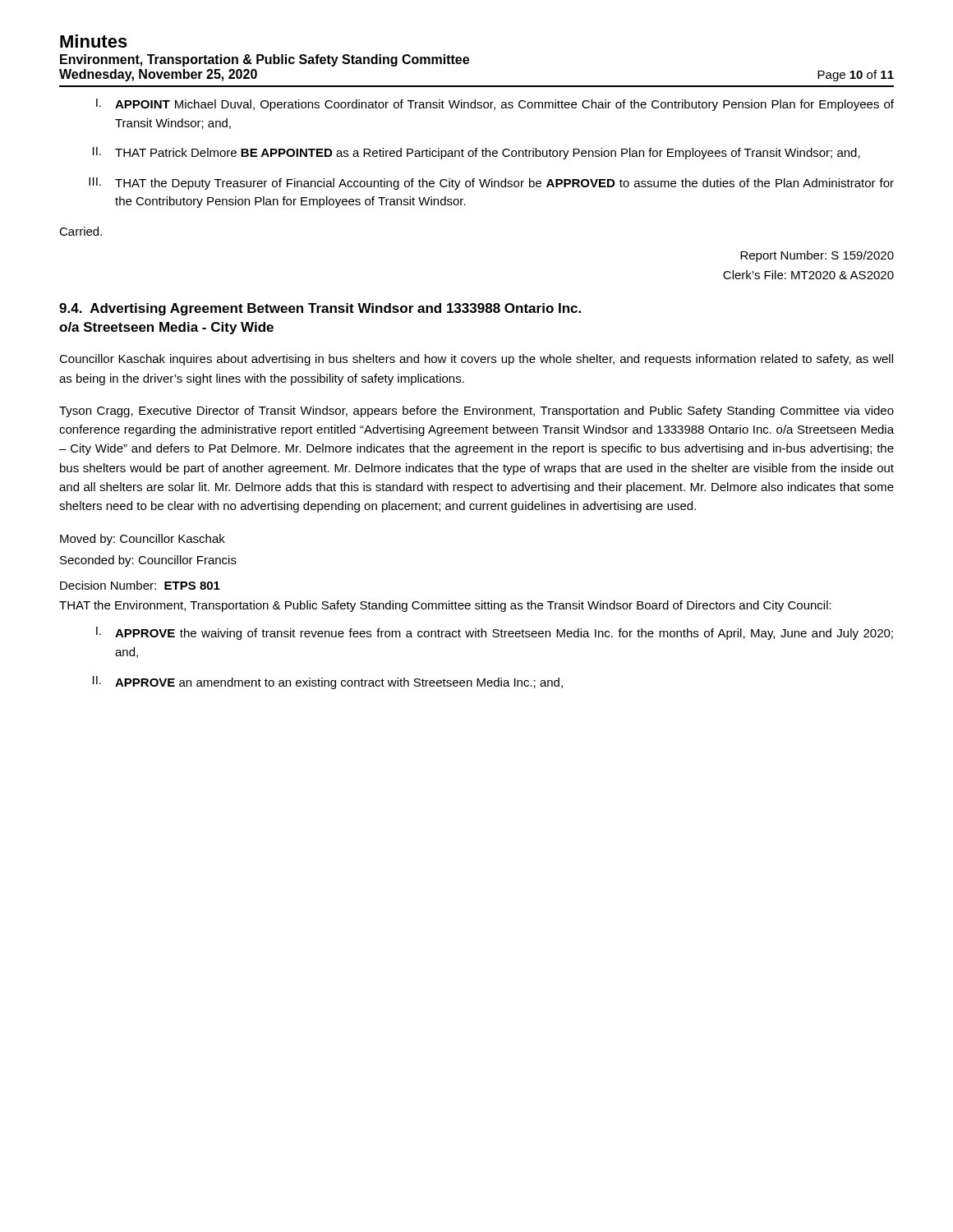
Task: Find the block on this page that starts "Councillor Kaschak inquires about advertising in"
Action: tap(476, 368)
